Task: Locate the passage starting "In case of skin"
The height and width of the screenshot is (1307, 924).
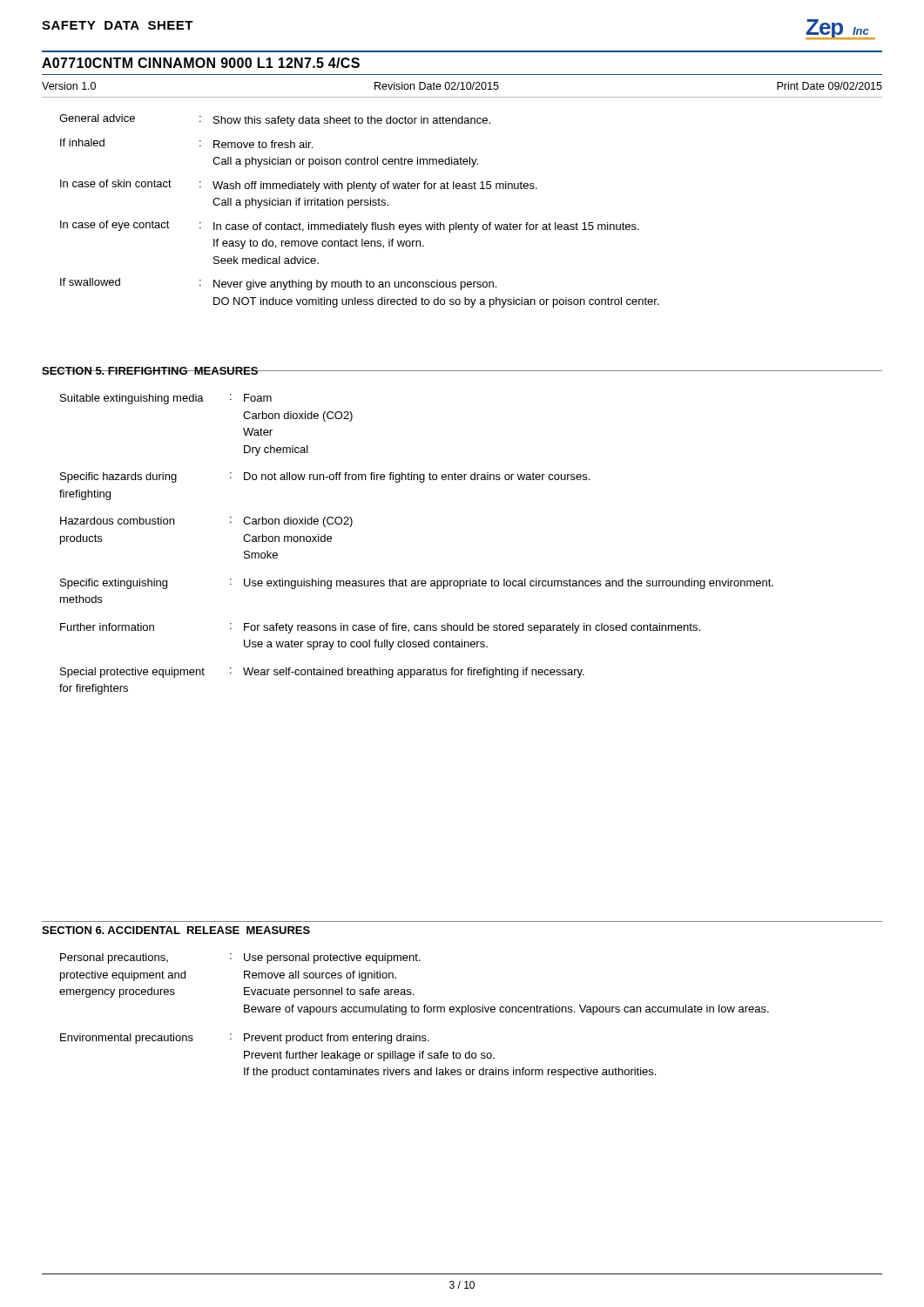Action: pos(462,193)
